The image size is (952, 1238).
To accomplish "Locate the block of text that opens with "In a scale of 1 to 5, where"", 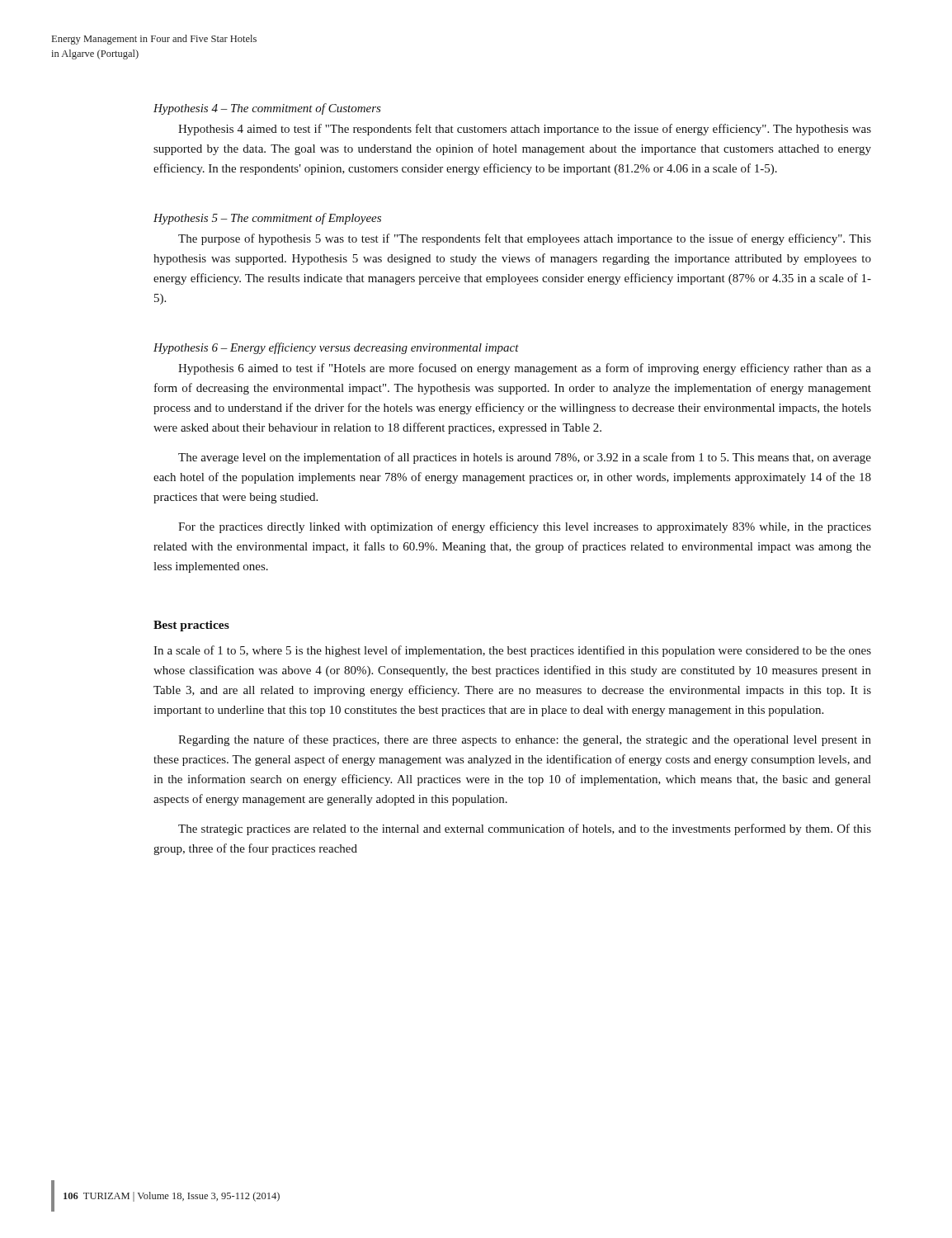I will coord(512,680).
